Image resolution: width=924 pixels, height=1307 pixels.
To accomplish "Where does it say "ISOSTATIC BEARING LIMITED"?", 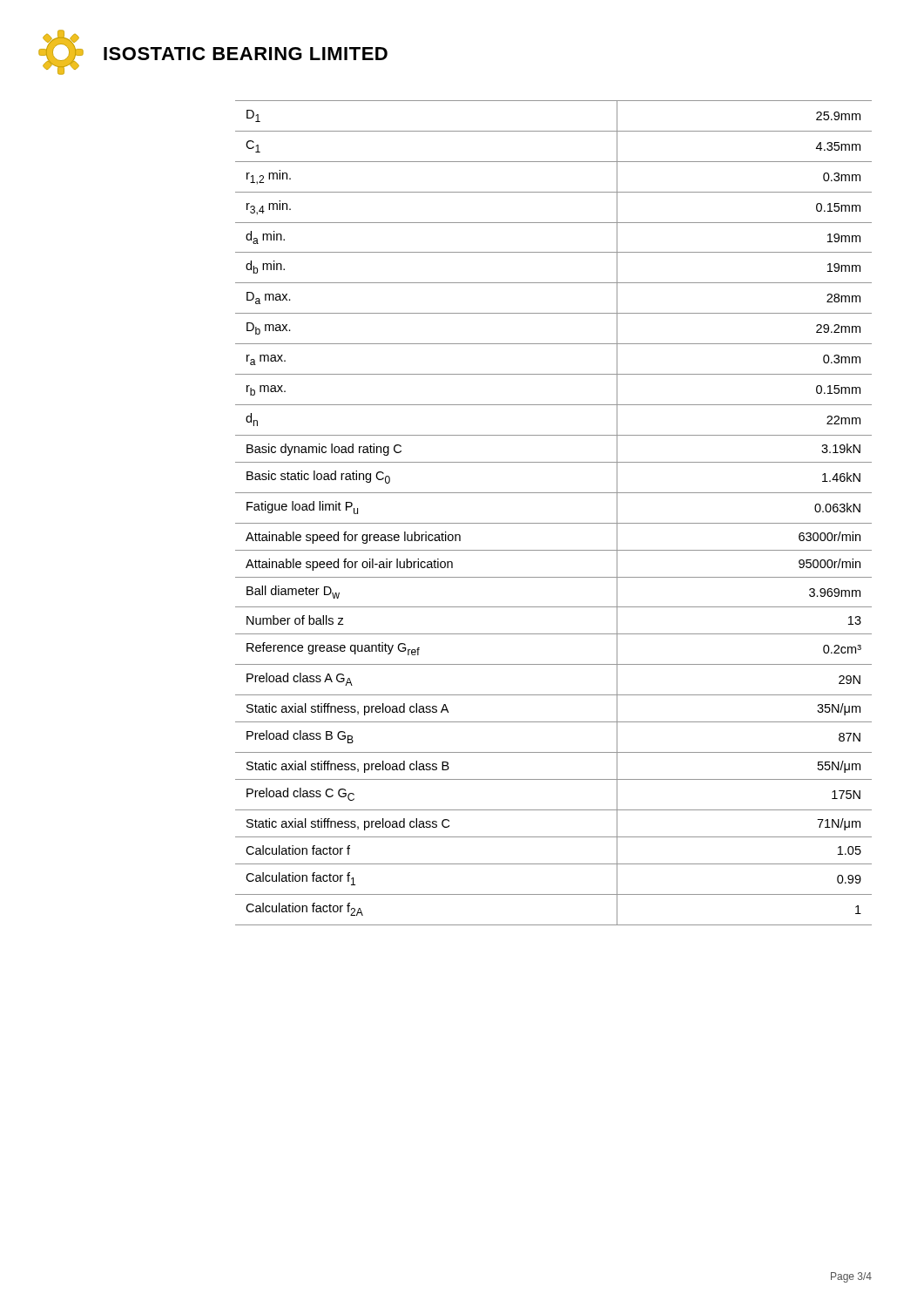I will coord(246,54).
